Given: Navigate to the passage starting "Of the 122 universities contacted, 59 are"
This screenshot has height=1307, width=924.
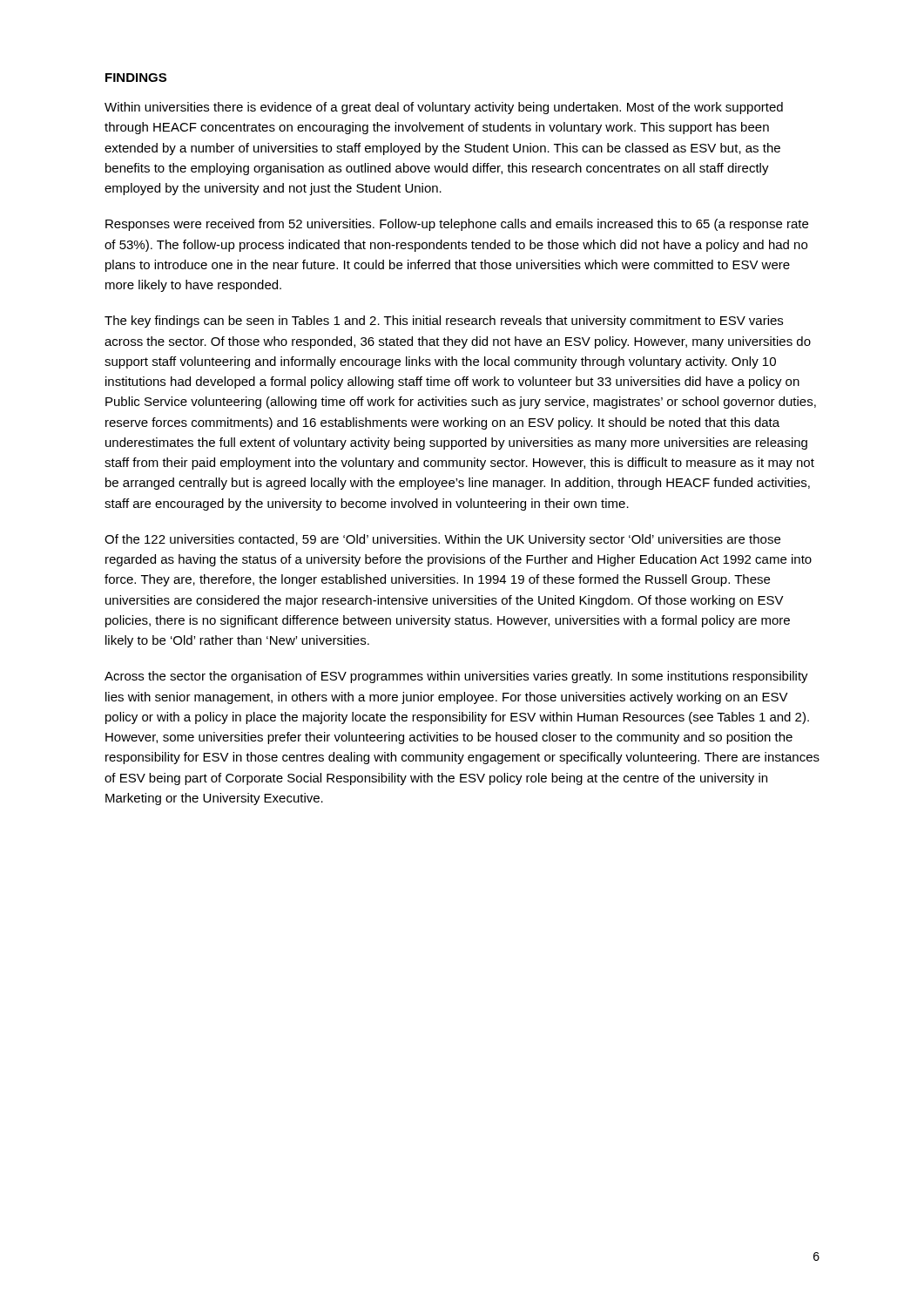Looking at the screenshot, I should pos(458,589).
